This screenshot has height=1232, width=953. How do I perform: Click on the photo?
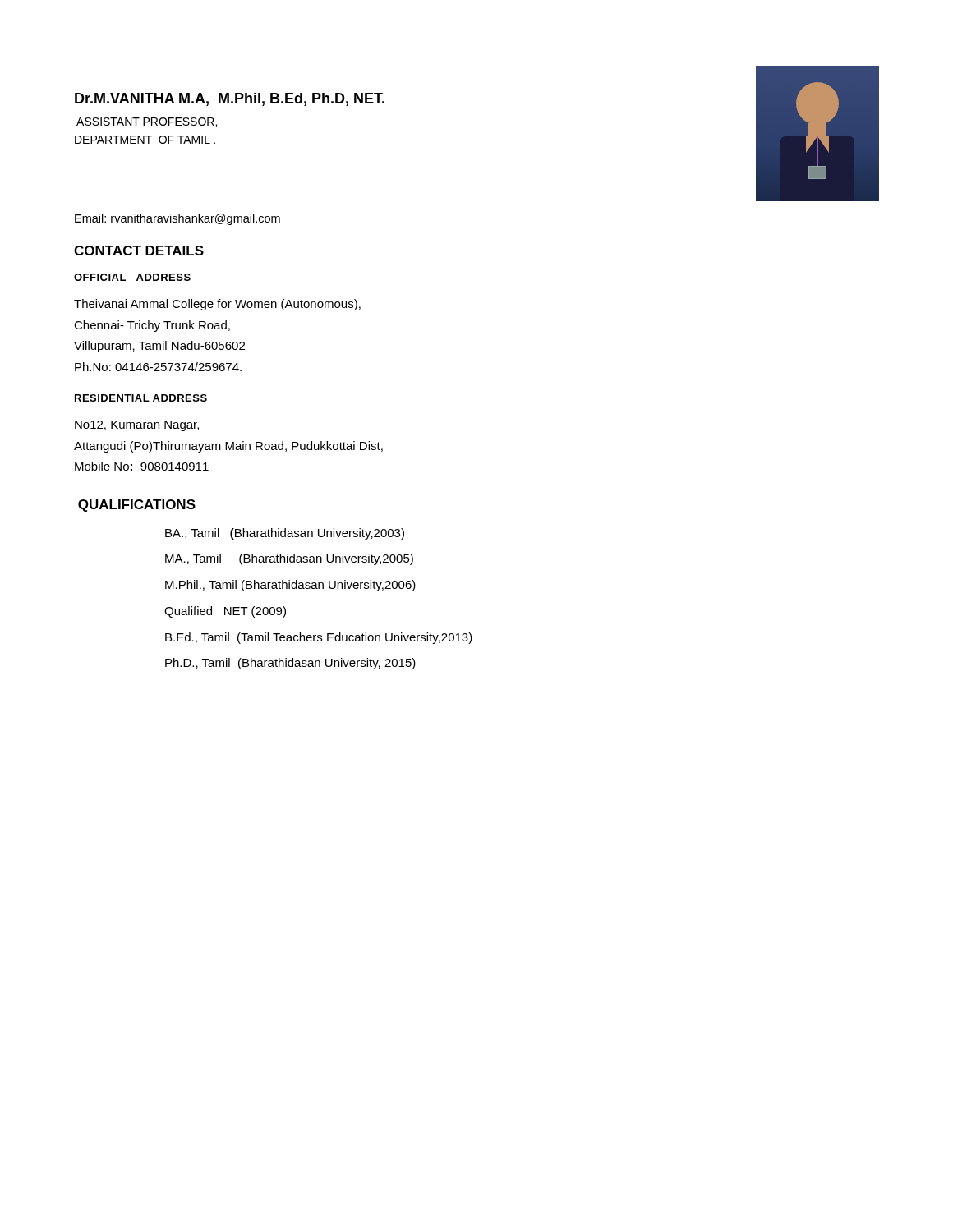[817, 133]
